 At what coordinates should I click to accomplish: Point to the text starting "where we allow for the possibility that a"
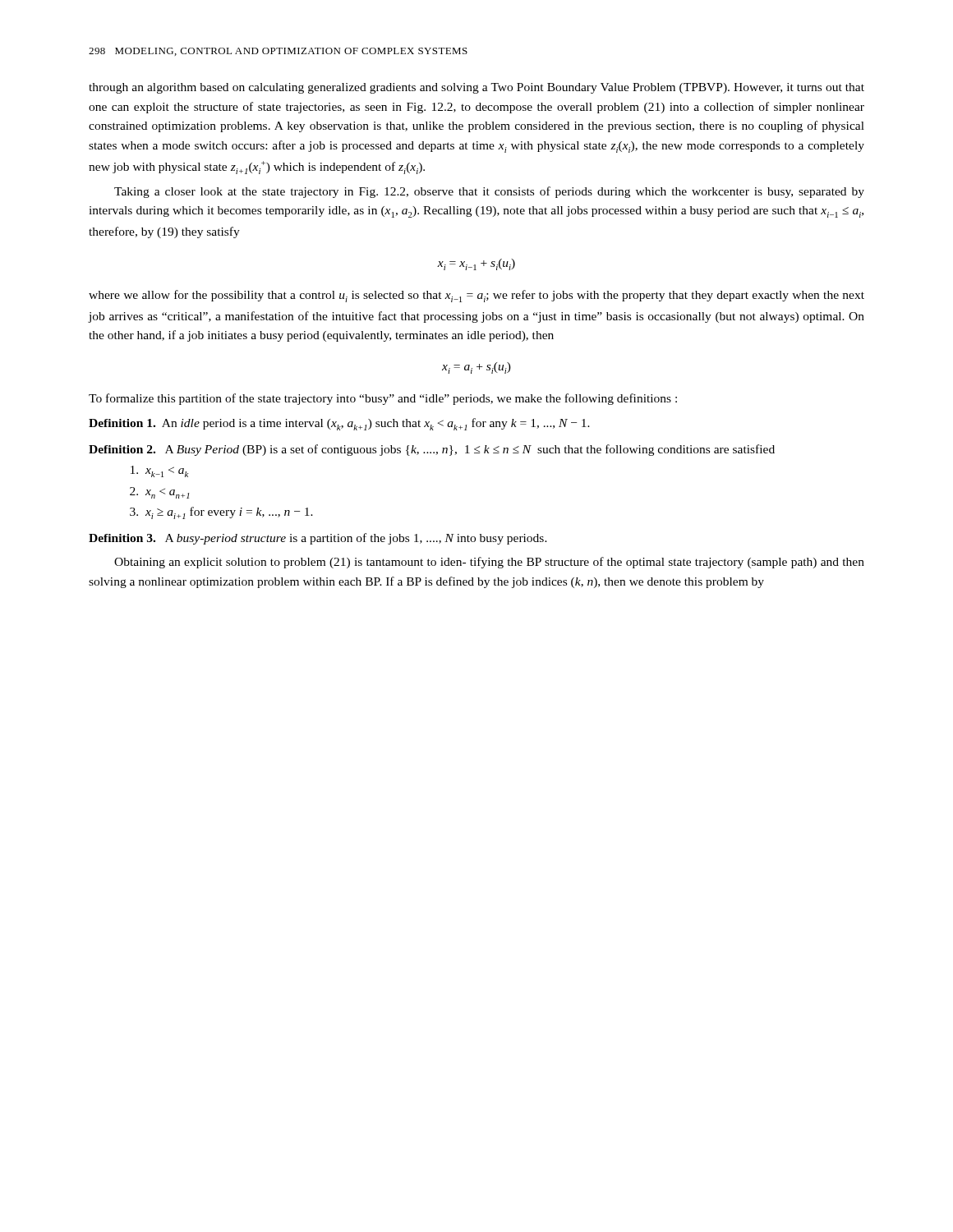pyautogui.click(x=476, y=315)
